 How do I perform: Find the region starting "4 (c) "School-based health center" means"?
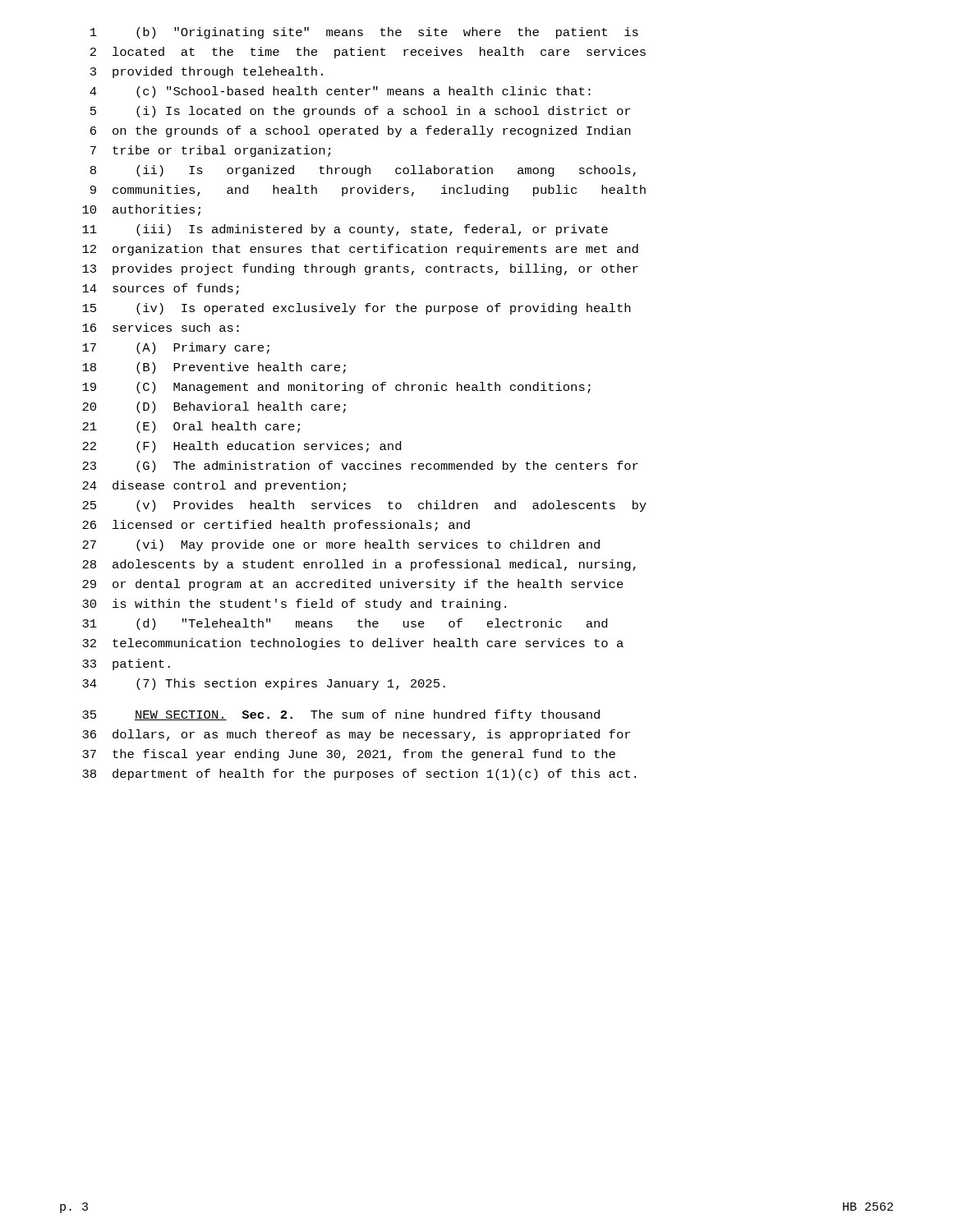point(476,92)
